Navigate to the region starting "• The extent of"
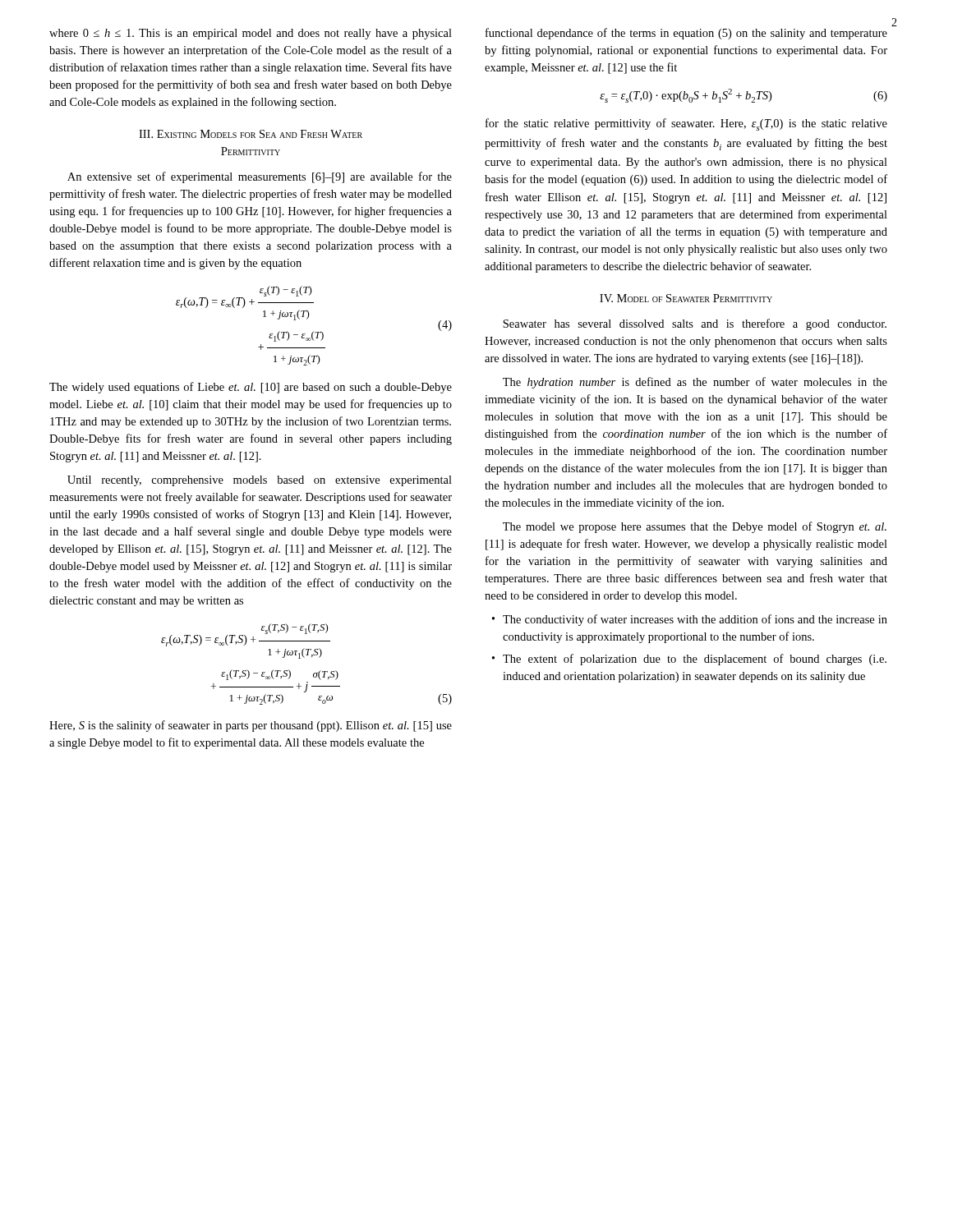The width and height of the screenshot is (953, 1232). 689,668
